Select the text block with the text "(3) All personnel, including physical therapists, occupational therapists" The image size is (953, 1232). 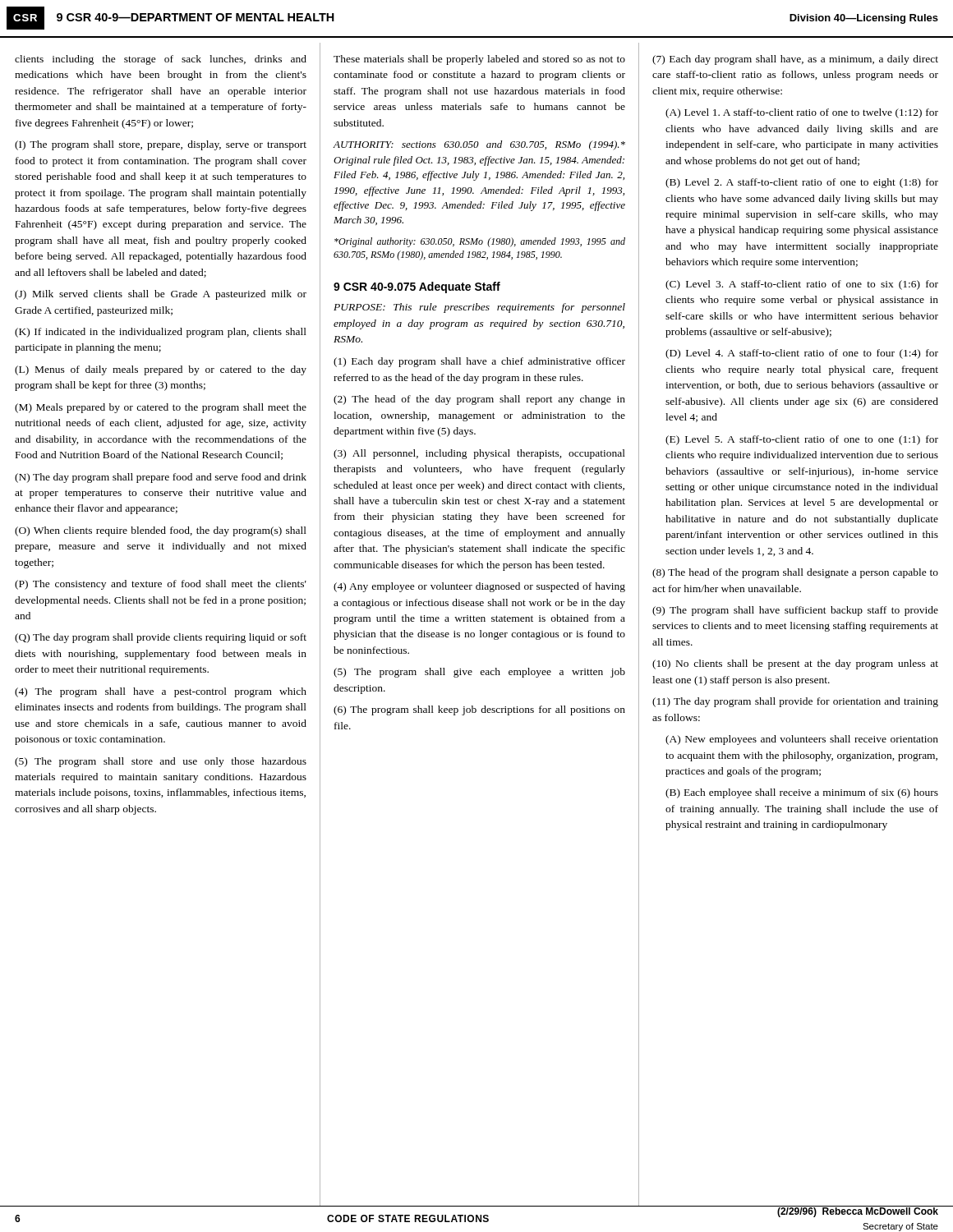click(x=479, y=509)
